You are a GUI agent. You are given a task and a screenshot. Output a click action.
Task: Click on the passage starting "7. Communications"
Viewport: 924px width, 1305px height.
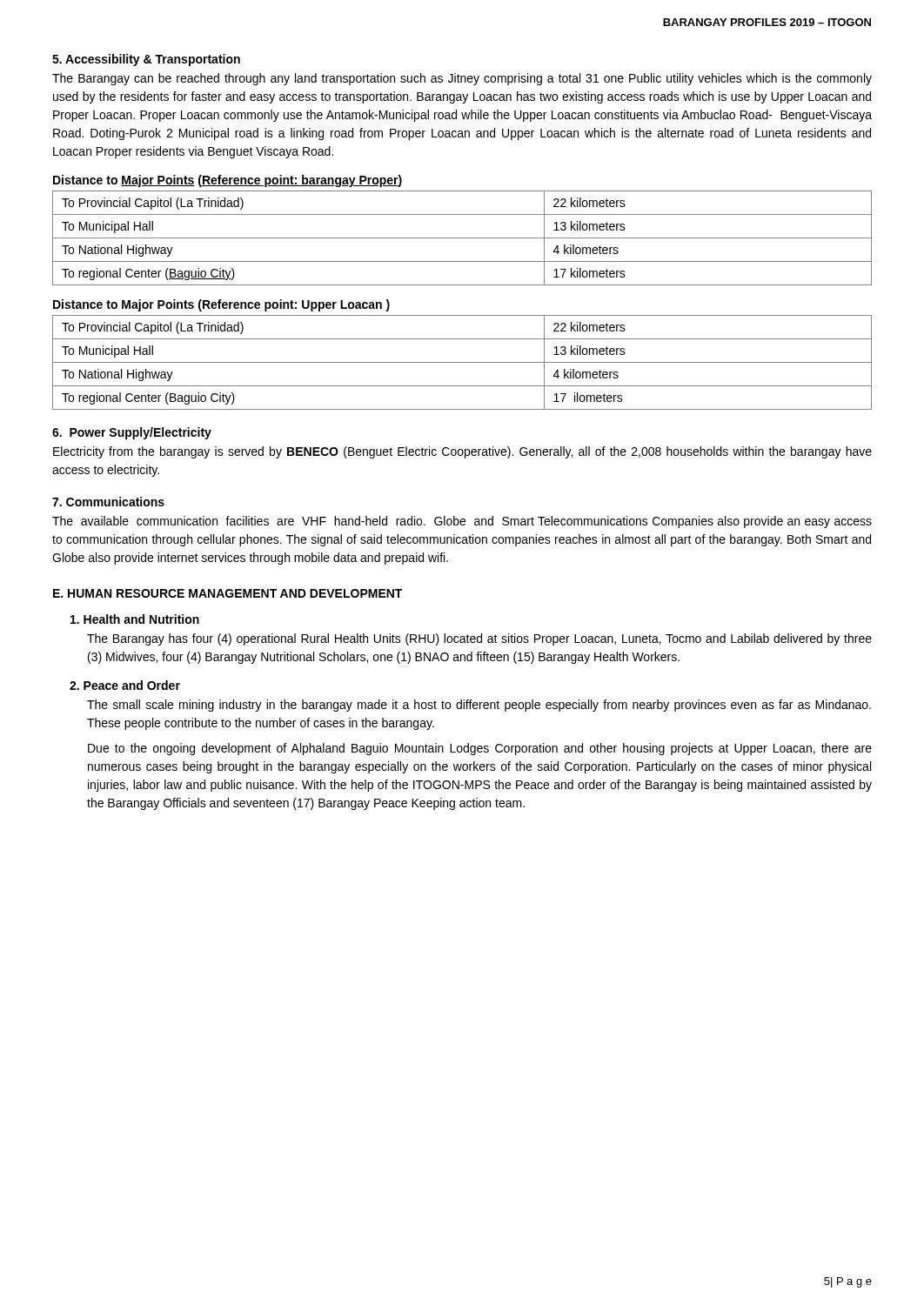[108, 502]
